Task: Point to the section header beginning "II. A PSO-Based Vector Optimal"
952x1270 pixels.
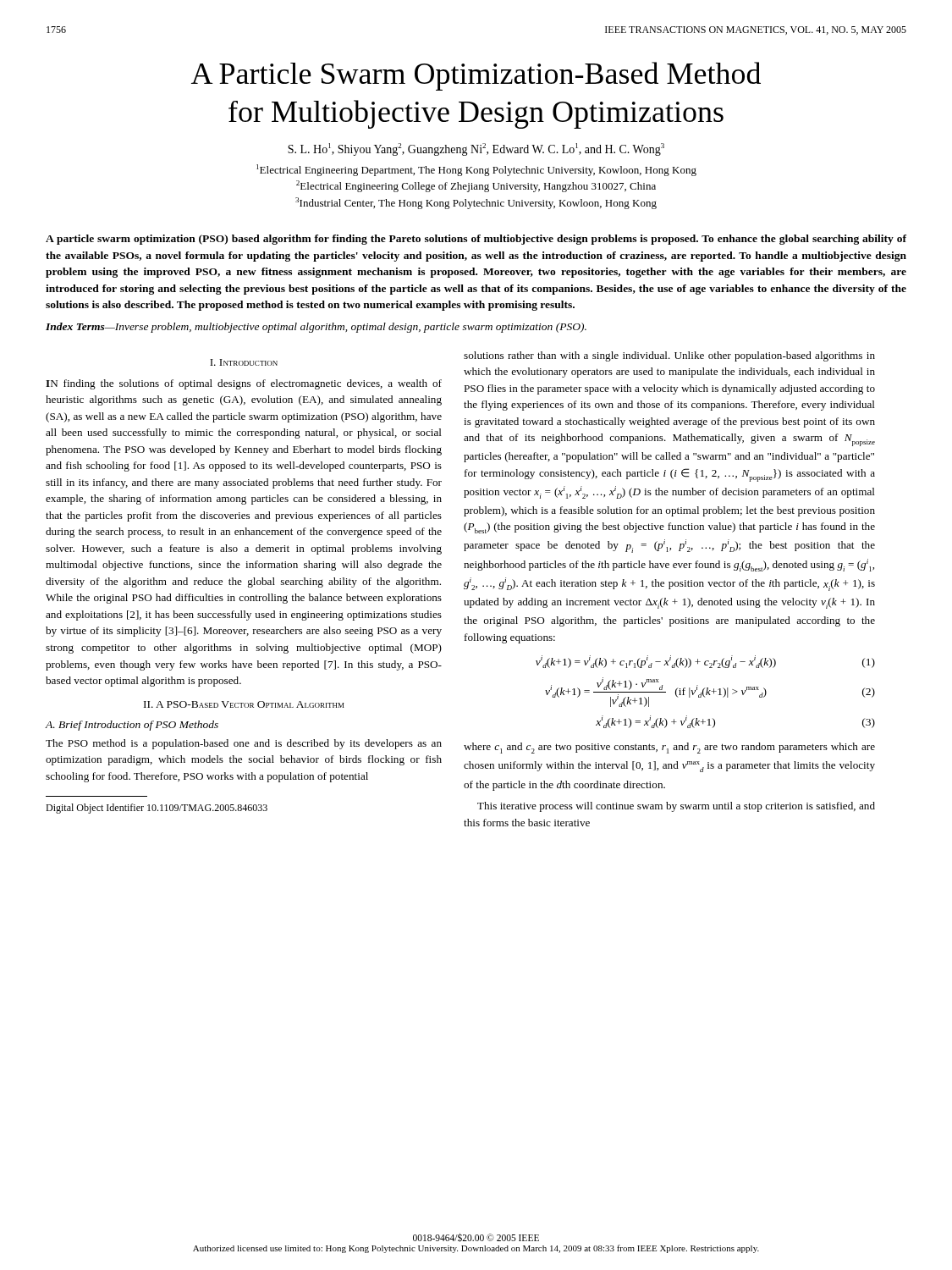Action: click(244, 704)
